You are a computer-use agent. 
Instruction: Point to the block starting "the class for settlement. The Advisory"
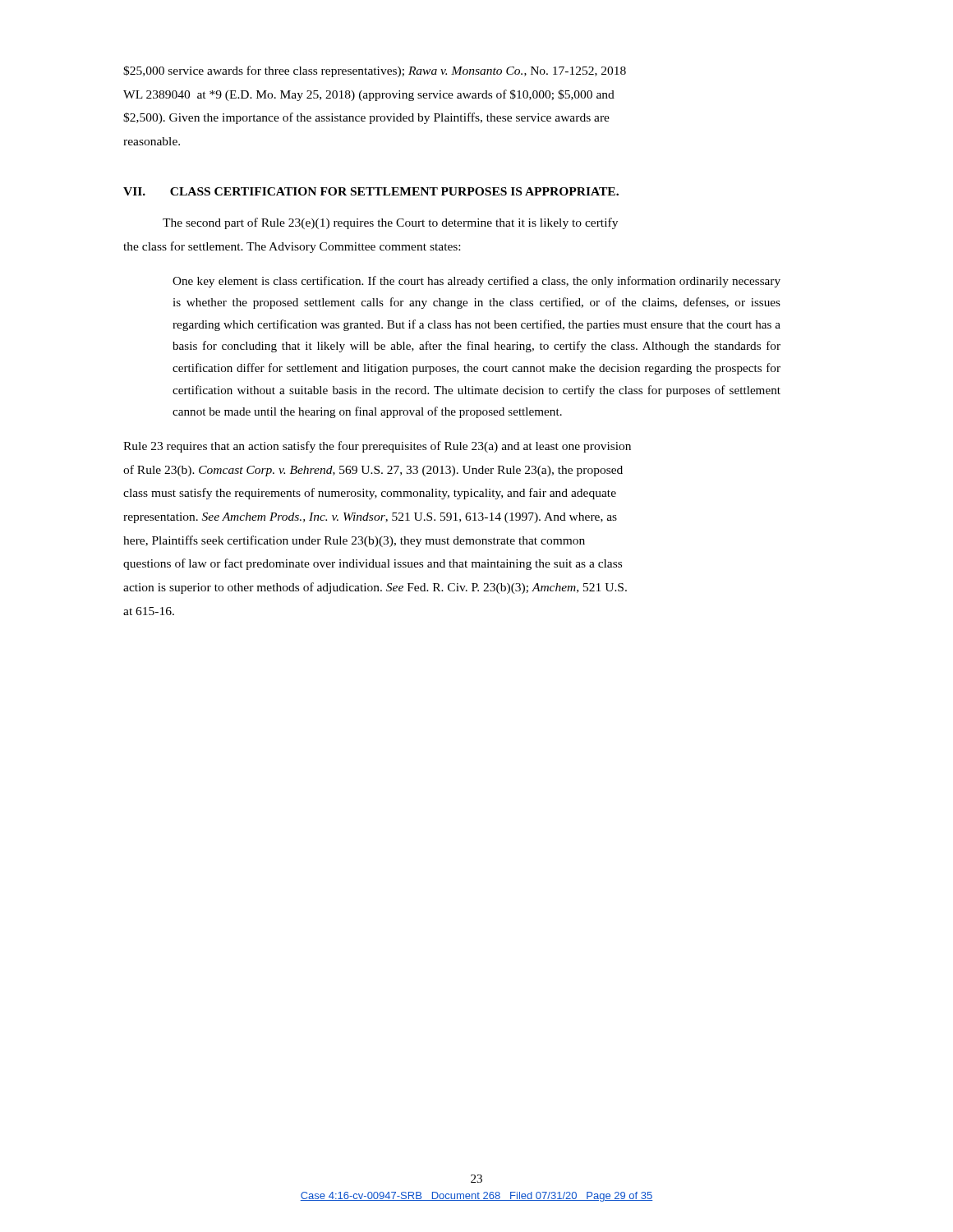point(292,246)
